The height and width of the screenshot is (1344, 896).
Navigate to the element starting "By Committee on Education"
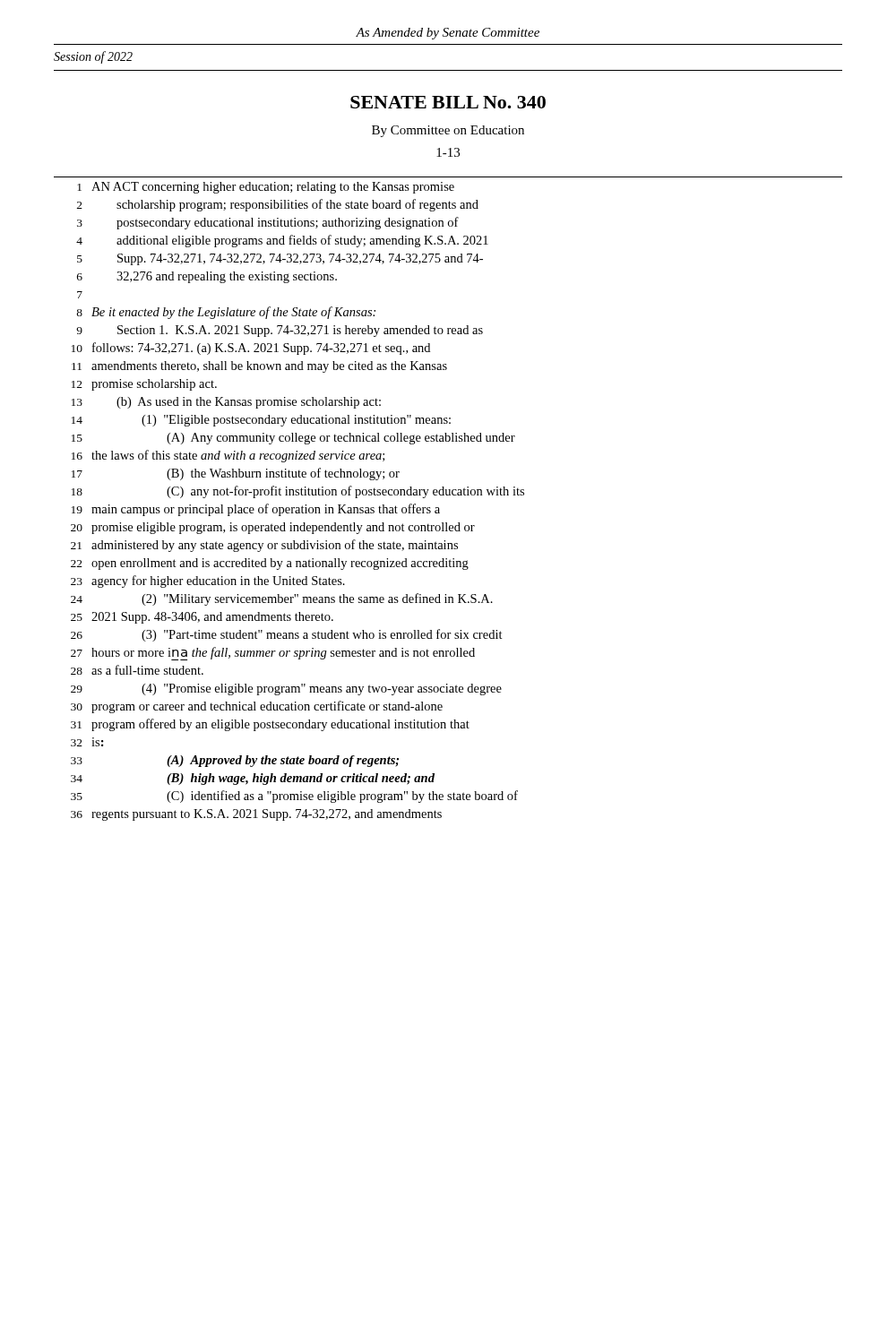448,130
